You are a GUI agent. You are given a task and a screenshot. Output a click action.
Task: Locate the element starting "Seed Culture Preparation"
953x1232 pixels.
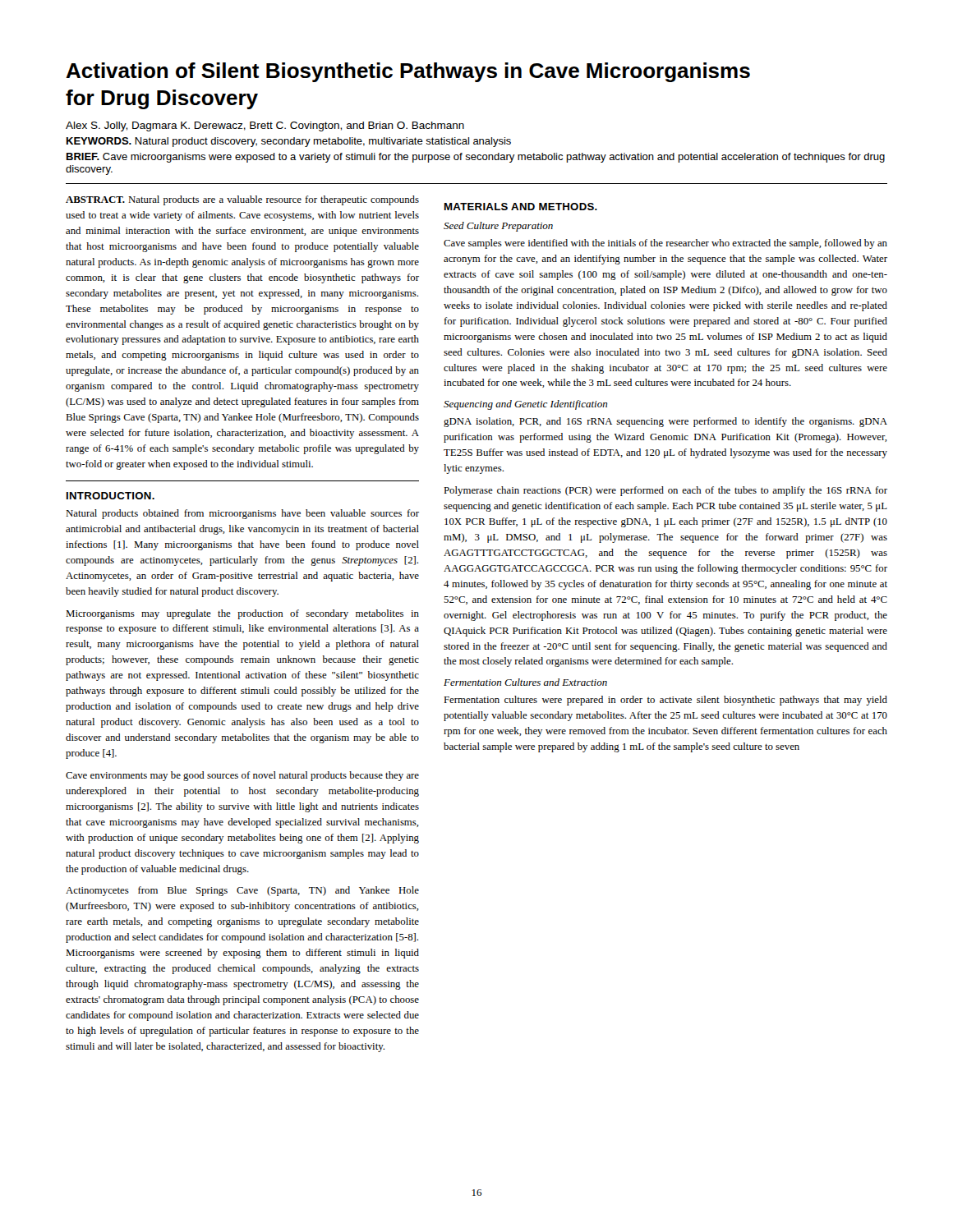(498, 225)
